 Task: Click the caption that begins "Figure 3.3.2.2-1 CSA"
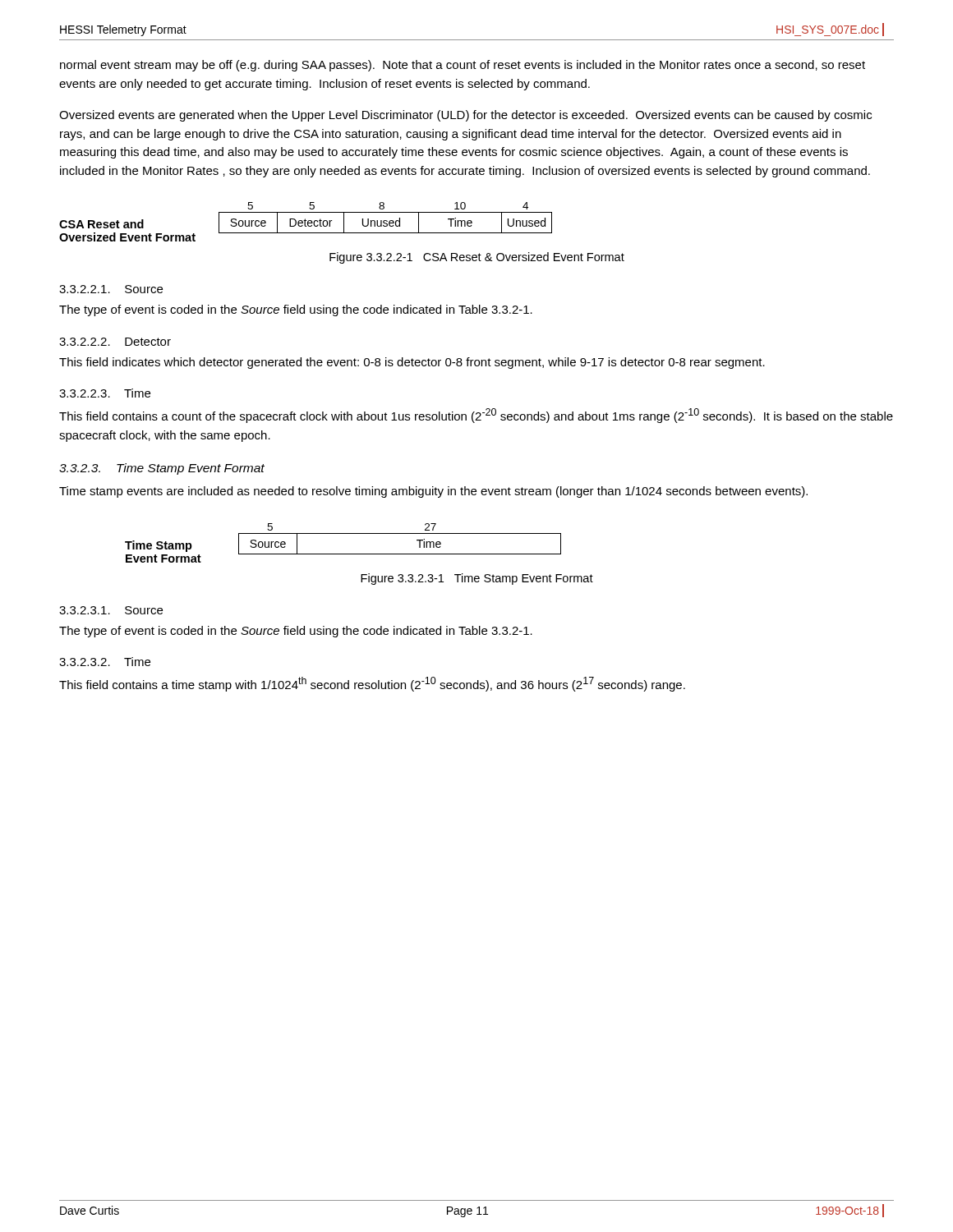476,257
